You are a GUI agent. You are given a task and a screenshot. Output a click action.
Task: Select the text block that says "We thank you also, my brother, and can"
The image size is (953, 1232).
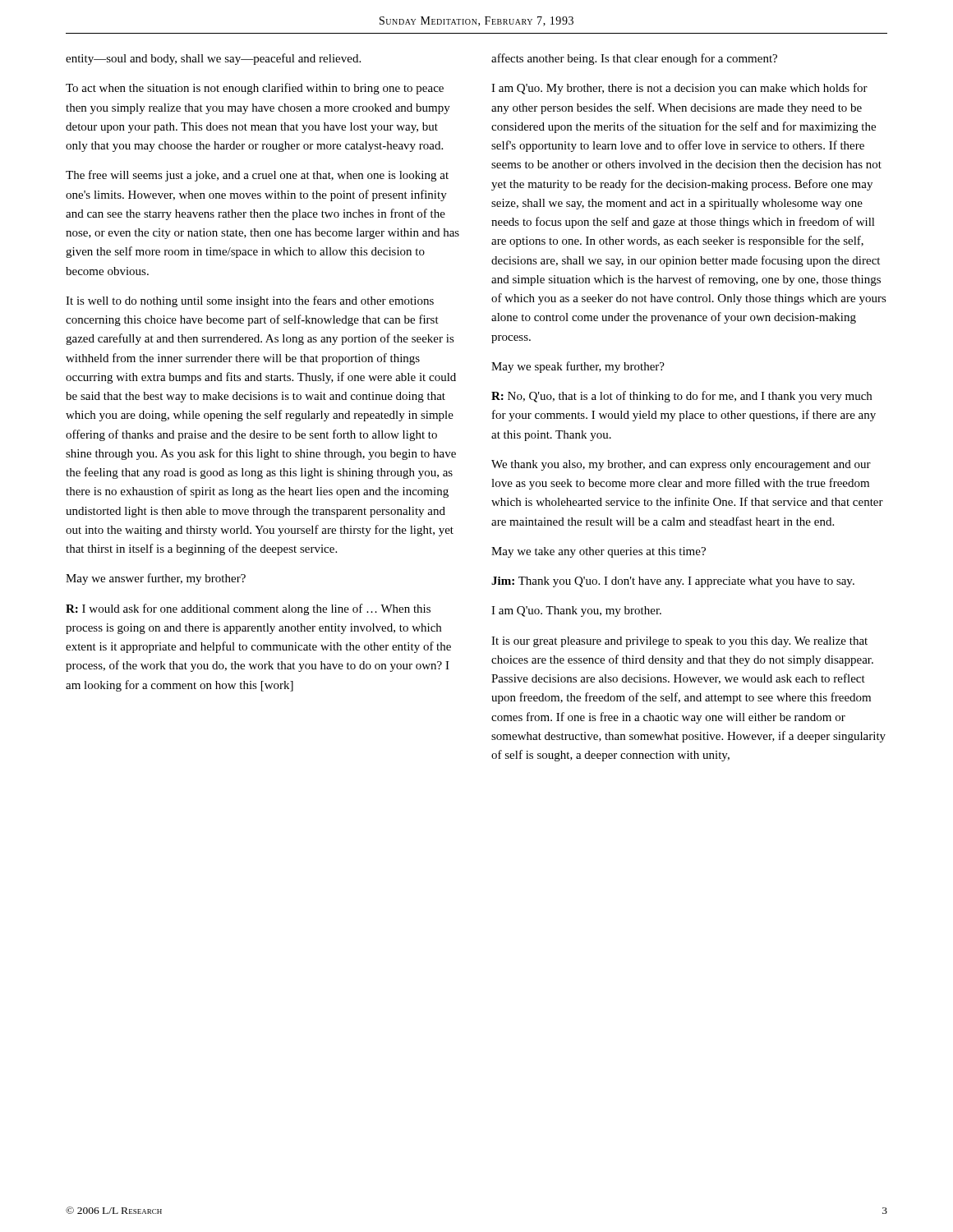[x=687, y=492]
